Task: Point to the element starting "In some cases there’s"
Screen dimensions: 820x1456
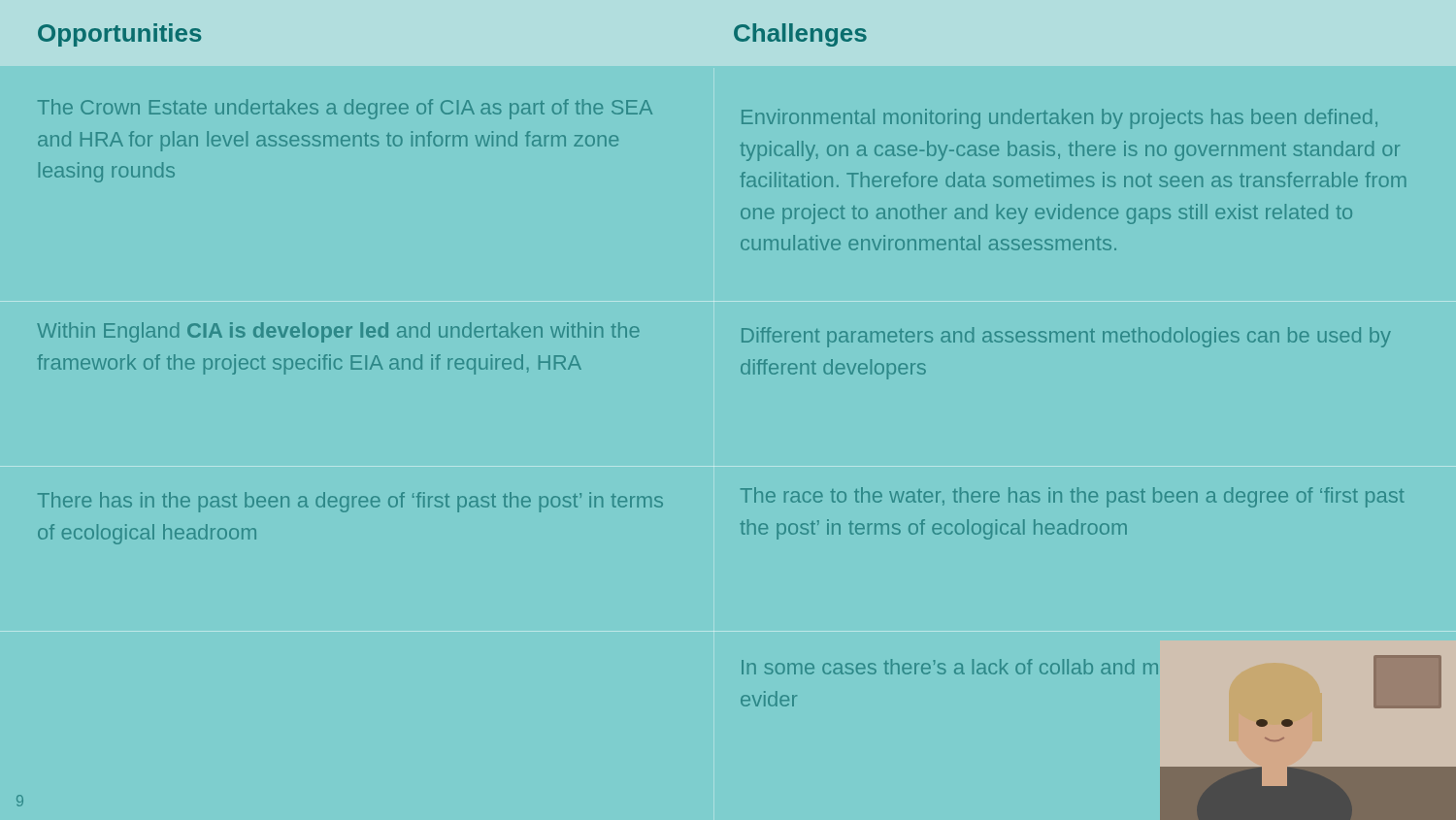Action: point(1059,683)
